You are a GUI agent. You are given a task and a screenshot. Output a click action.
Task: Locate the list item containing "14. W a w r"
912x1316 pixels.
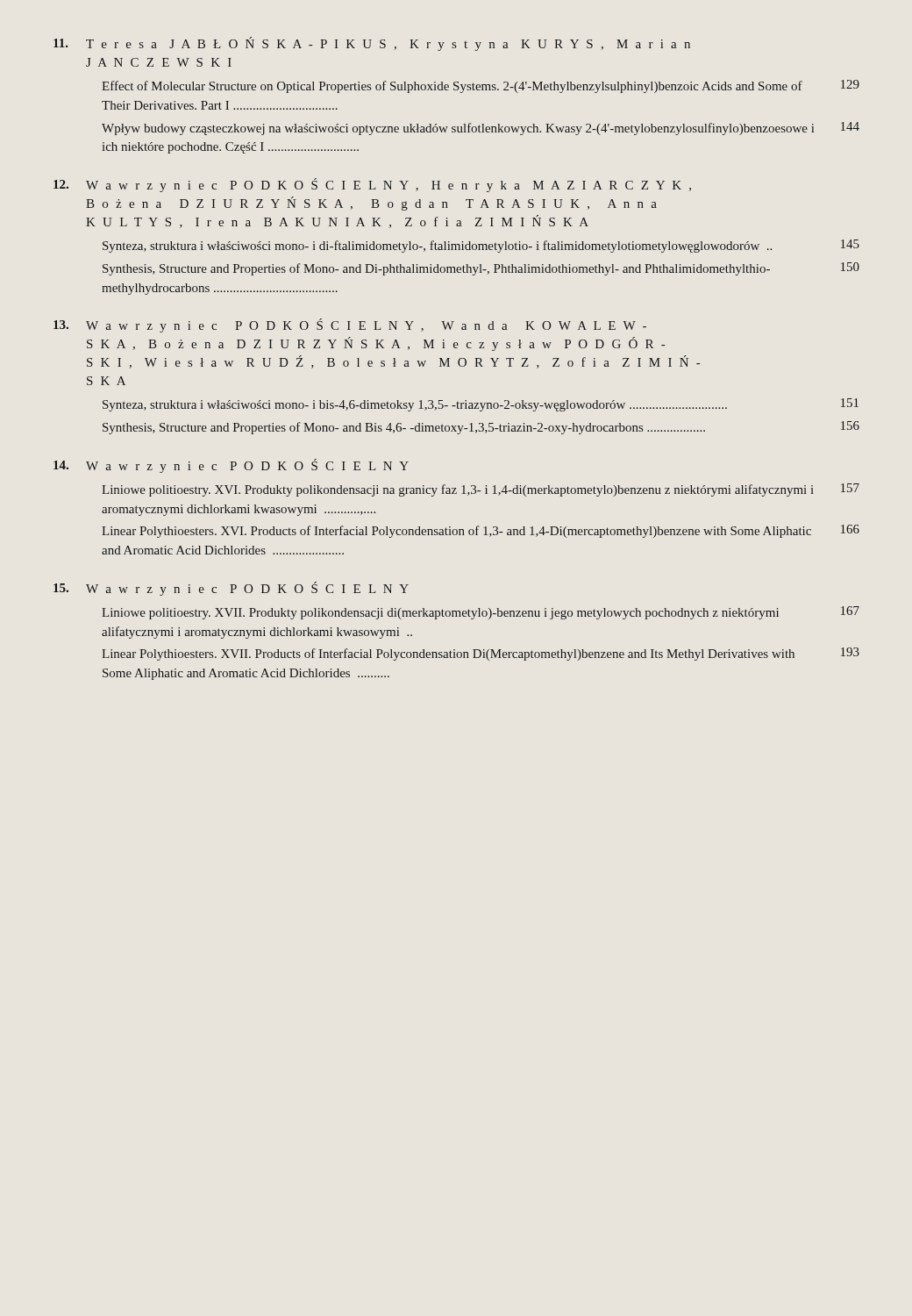pos(231,466)
